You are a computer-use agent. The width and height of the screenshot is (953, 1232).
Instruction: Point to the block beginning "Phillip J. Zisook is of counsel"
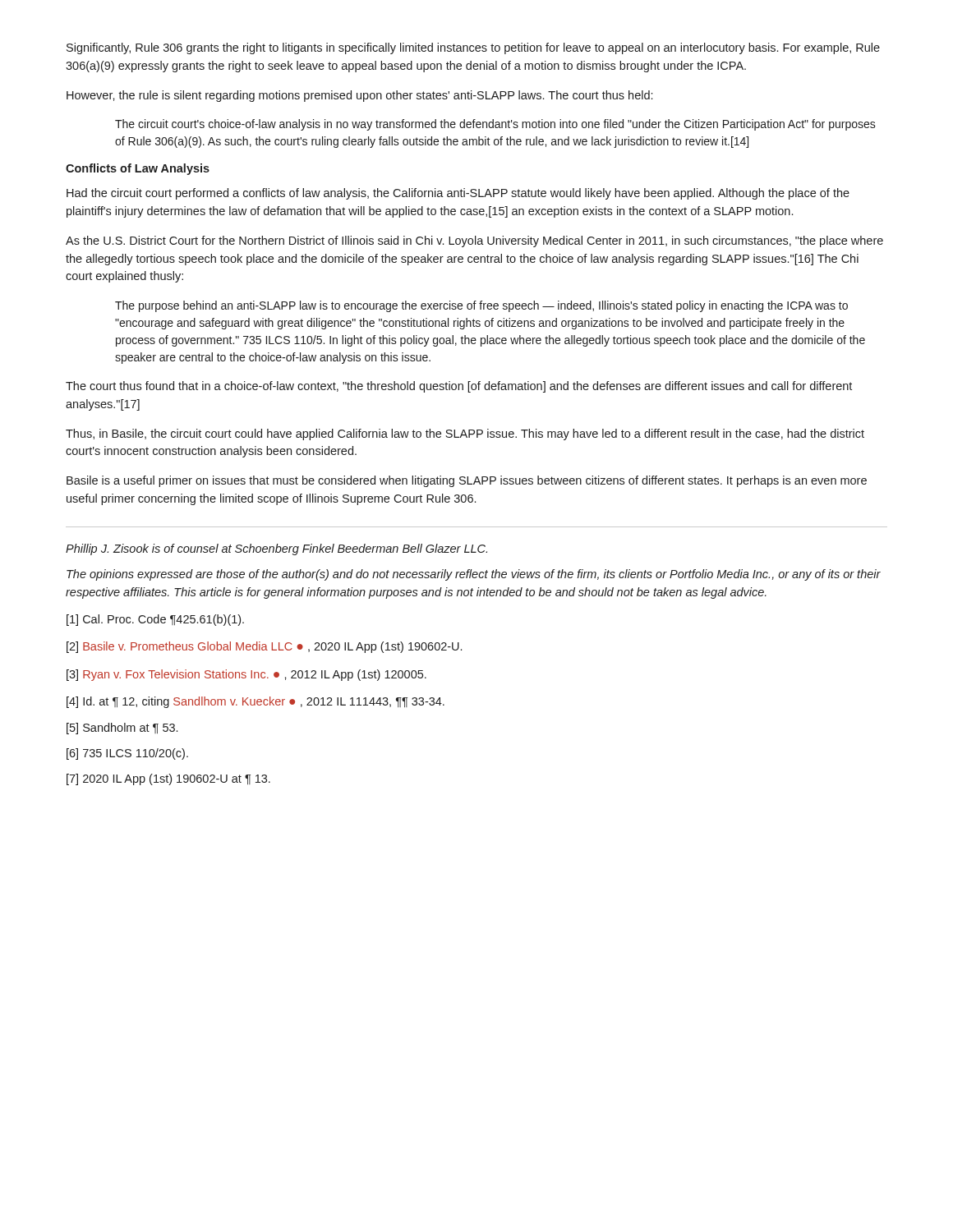pos(277,548)
